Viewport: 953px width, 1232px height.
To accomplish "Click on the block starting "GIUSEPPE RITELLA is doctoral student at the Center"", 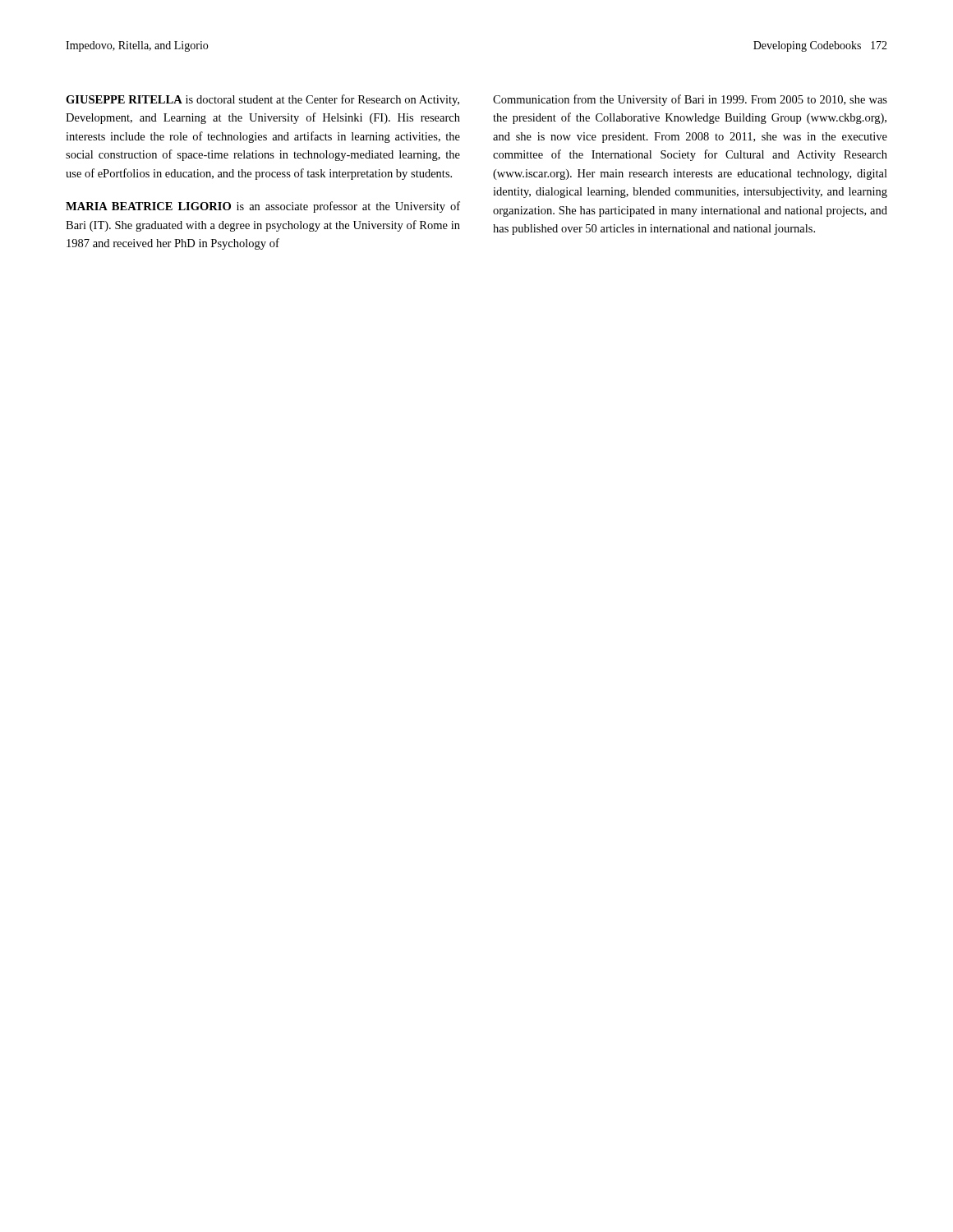I will (263, 172).
